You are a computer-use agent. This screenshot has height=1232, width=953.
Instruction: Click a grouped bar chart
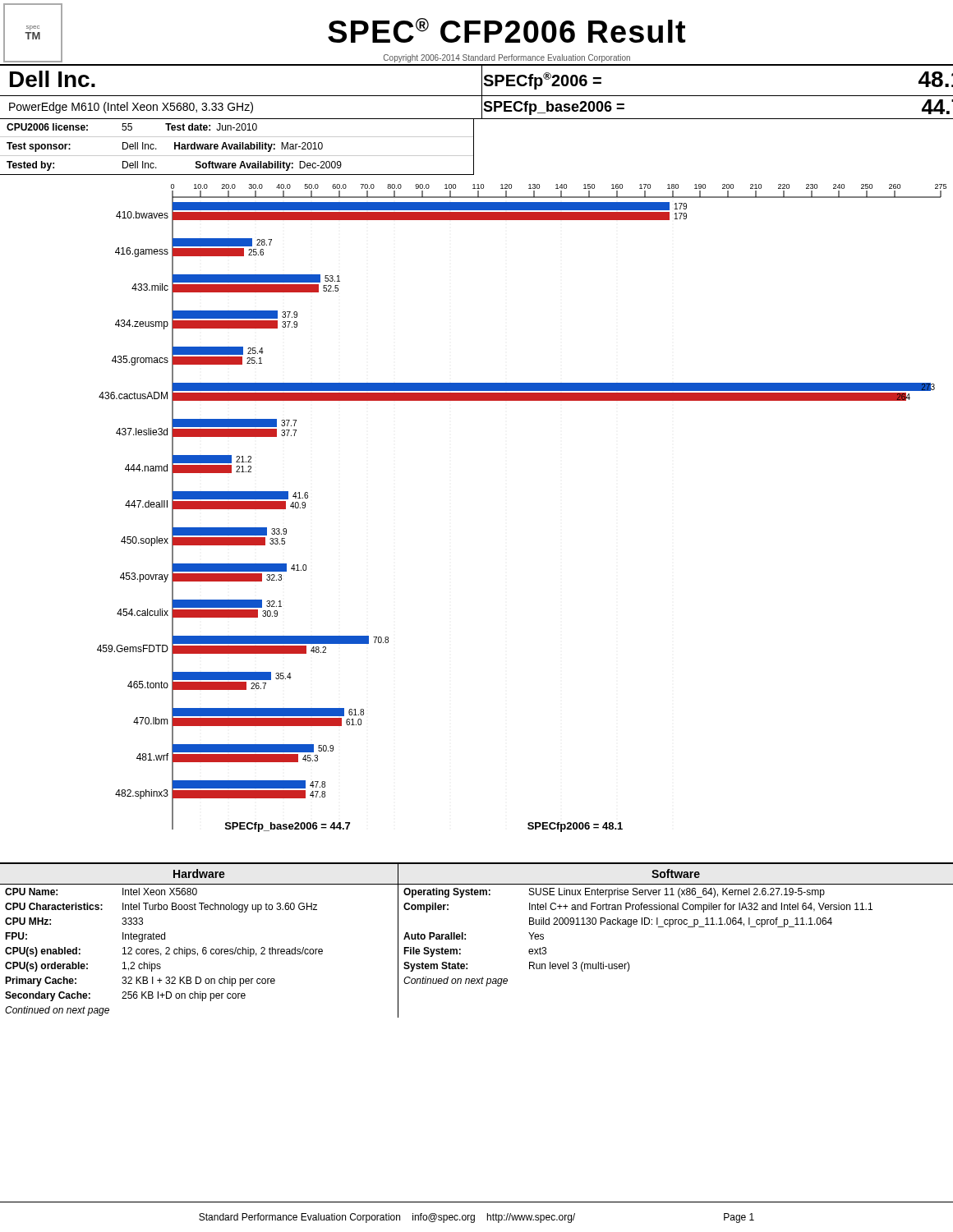click(x=476, y=513)
